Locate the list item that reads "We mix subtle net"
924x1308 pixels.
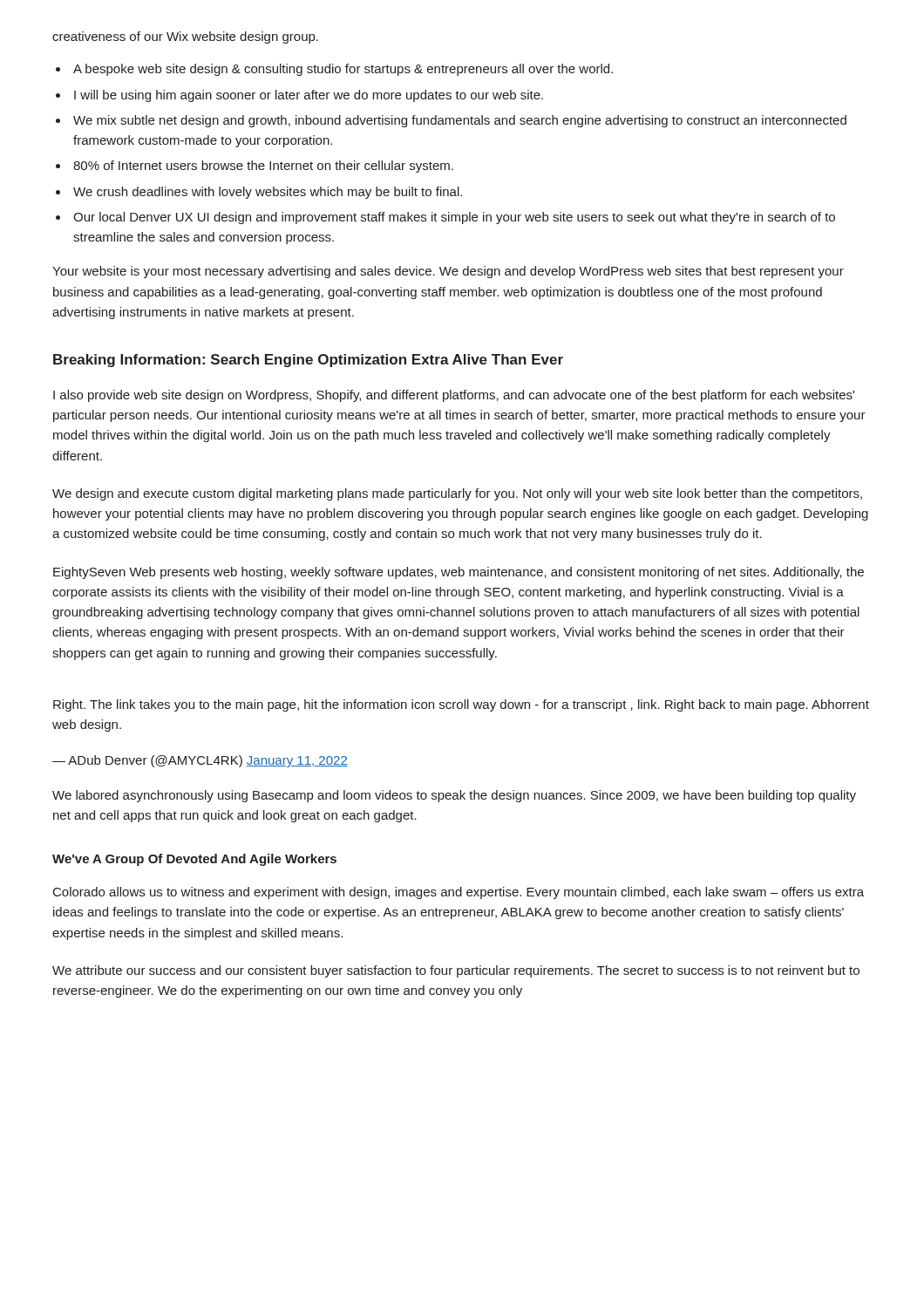(x=460, y=130)
